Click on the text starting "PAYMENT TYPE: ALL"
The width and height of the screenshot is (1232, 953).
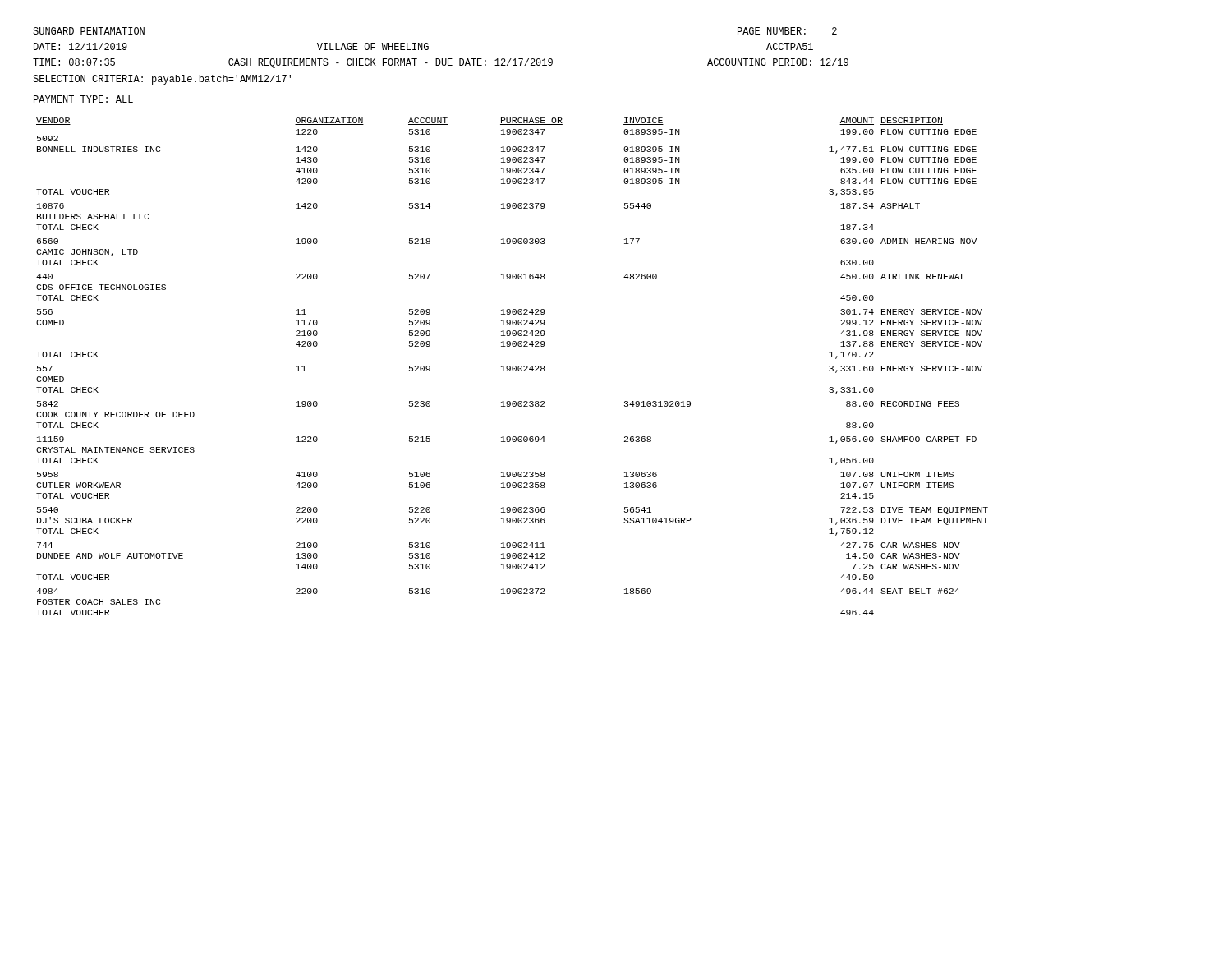(83, 100)
